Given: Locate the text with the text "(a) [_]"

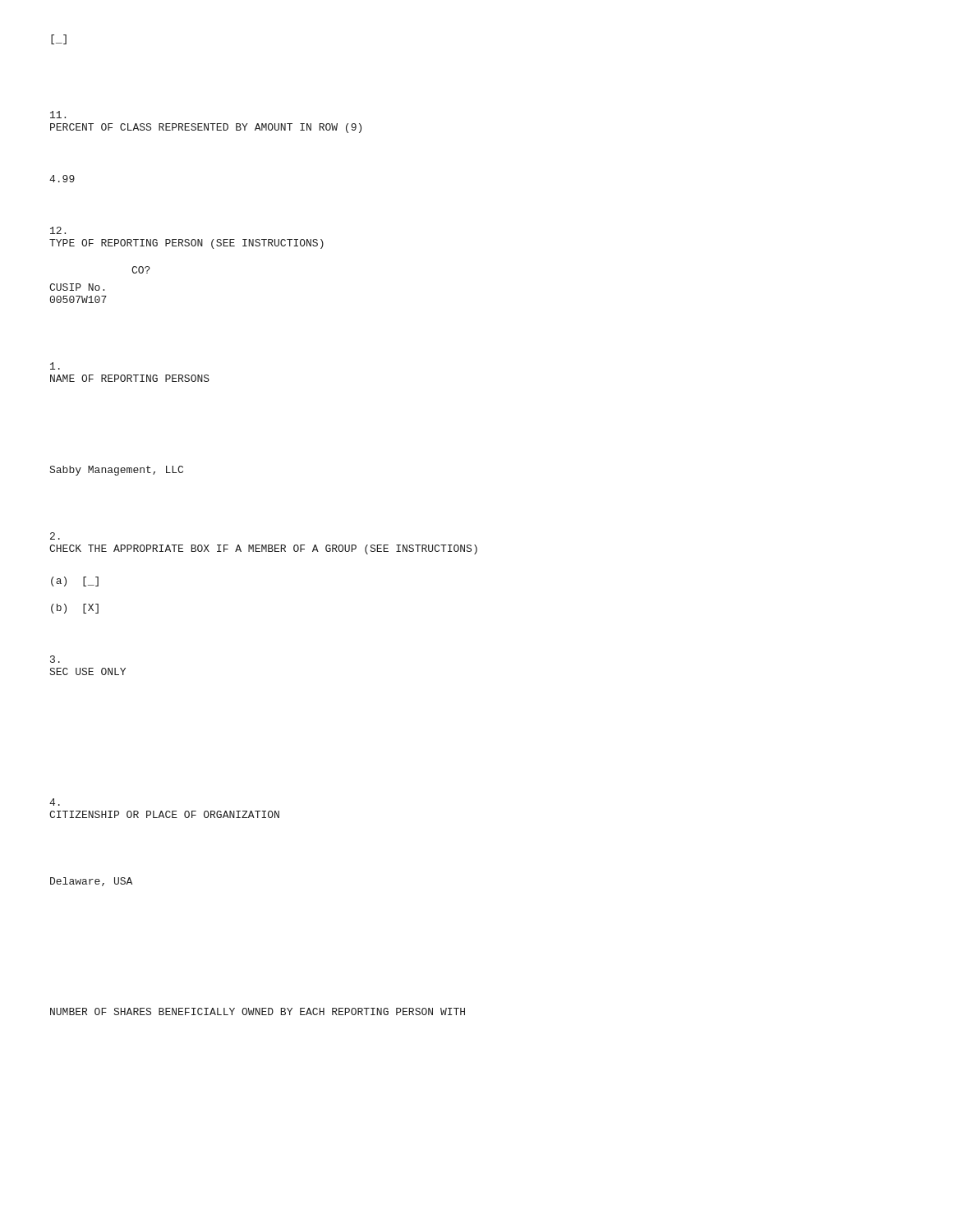Looking at the screenshot, I should coord(75,581).
